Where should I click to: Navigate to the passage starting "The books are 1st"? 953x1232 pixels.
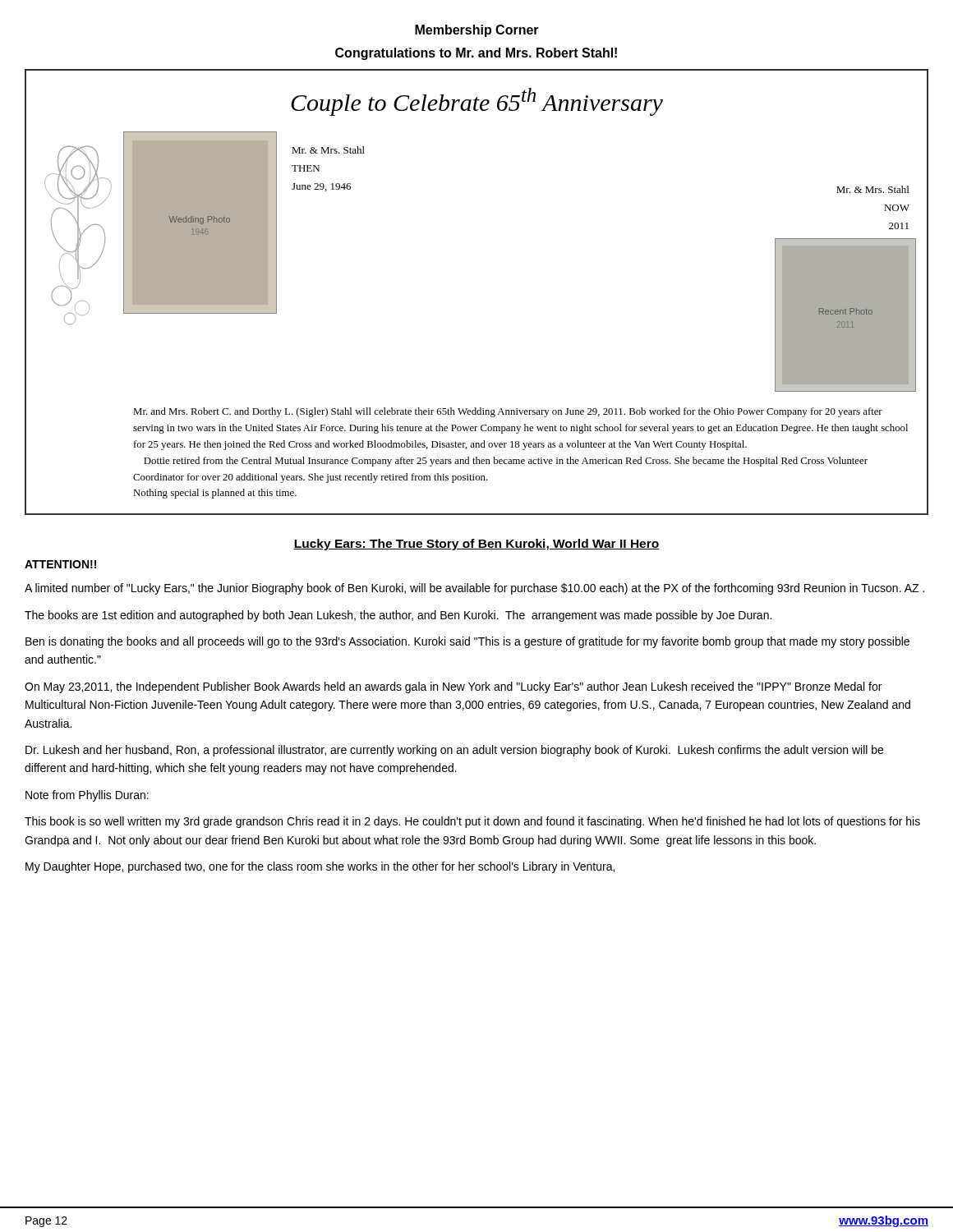click(399, 615)
